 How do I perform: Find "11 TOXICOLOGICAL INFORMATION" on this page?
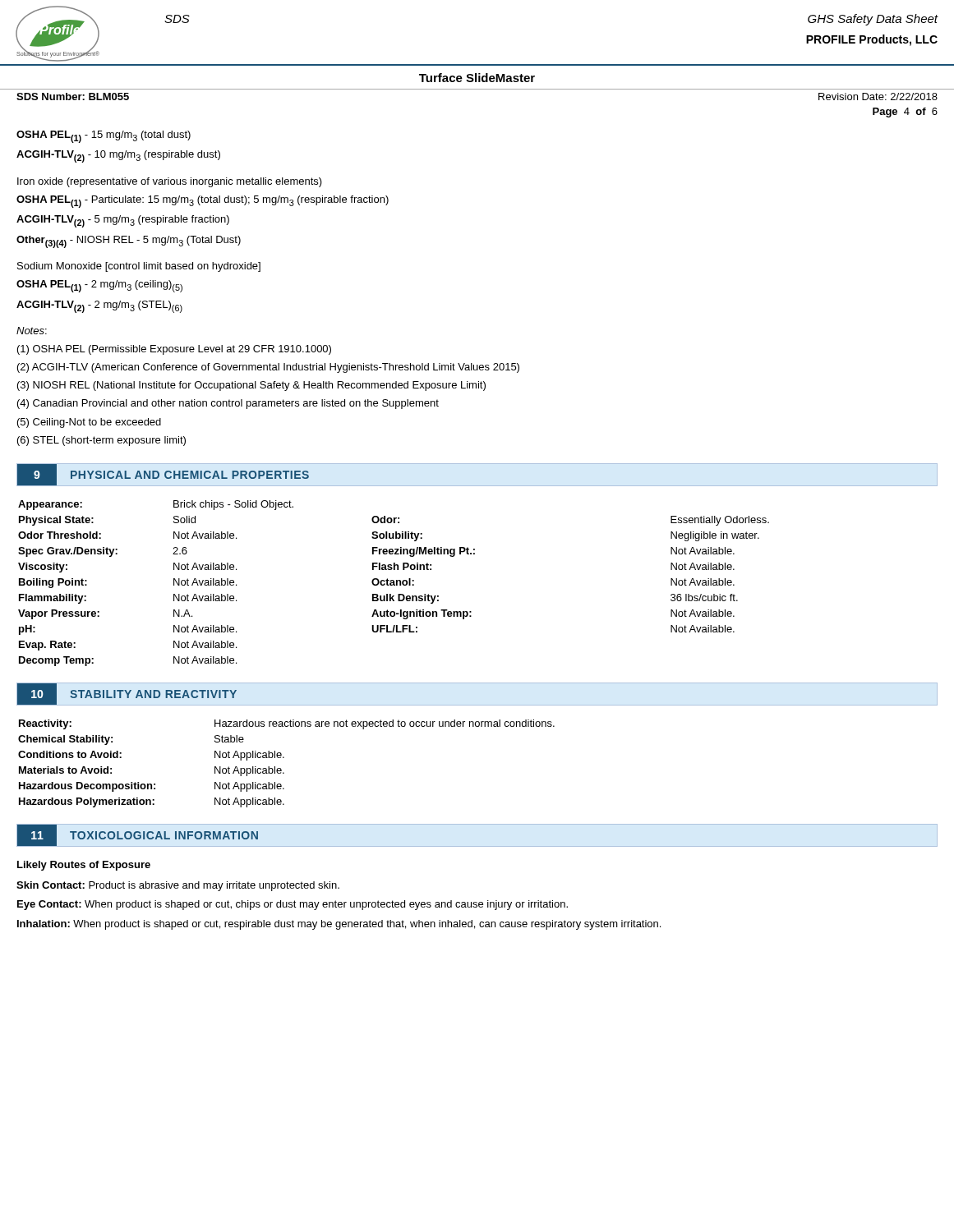point(145,835)
